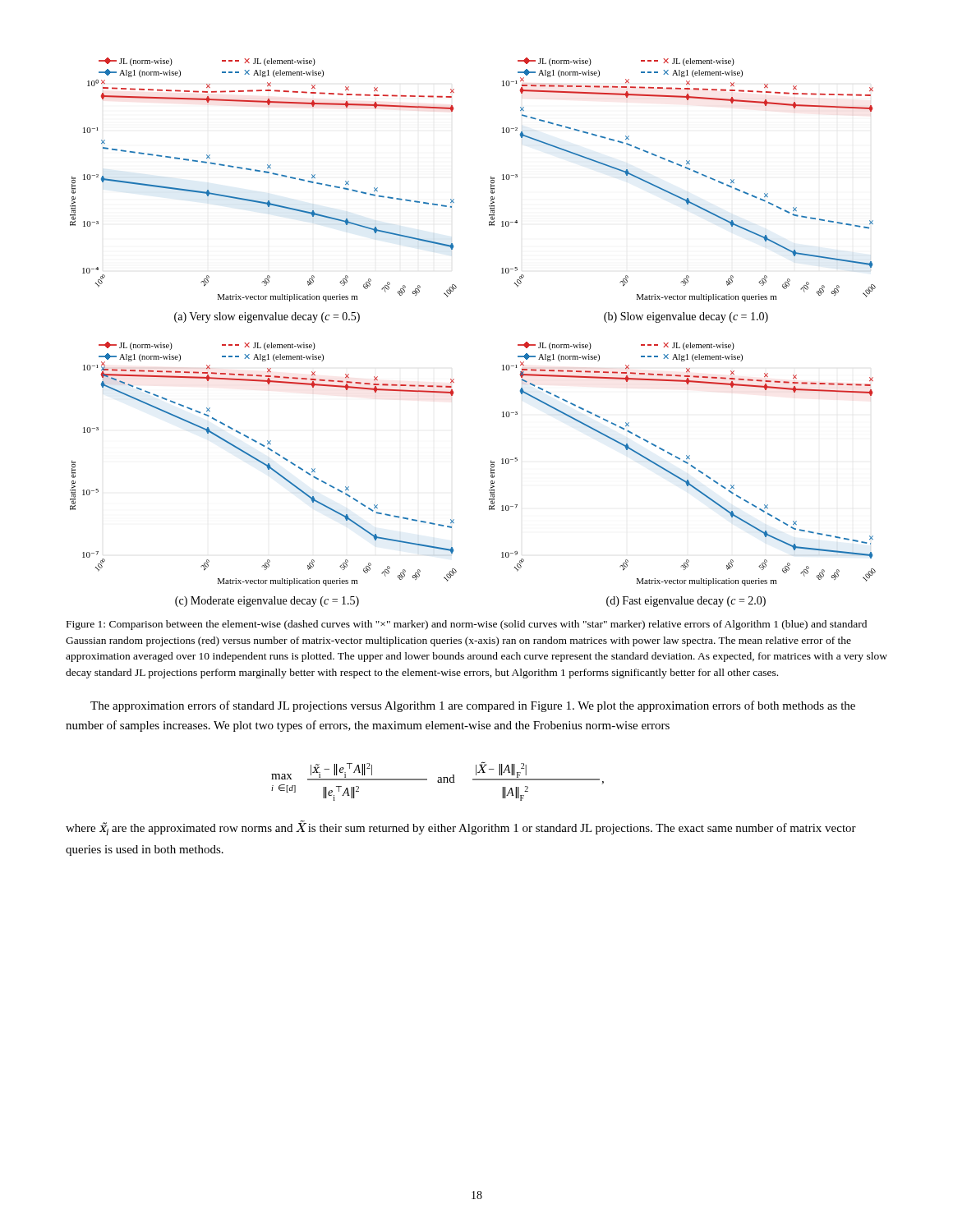This screenshot has width=953, height=1232.
Task: Point to the text starting "(d) Fast eigenvalue decay (c = 2.0)"
Action: coord(686,601)
